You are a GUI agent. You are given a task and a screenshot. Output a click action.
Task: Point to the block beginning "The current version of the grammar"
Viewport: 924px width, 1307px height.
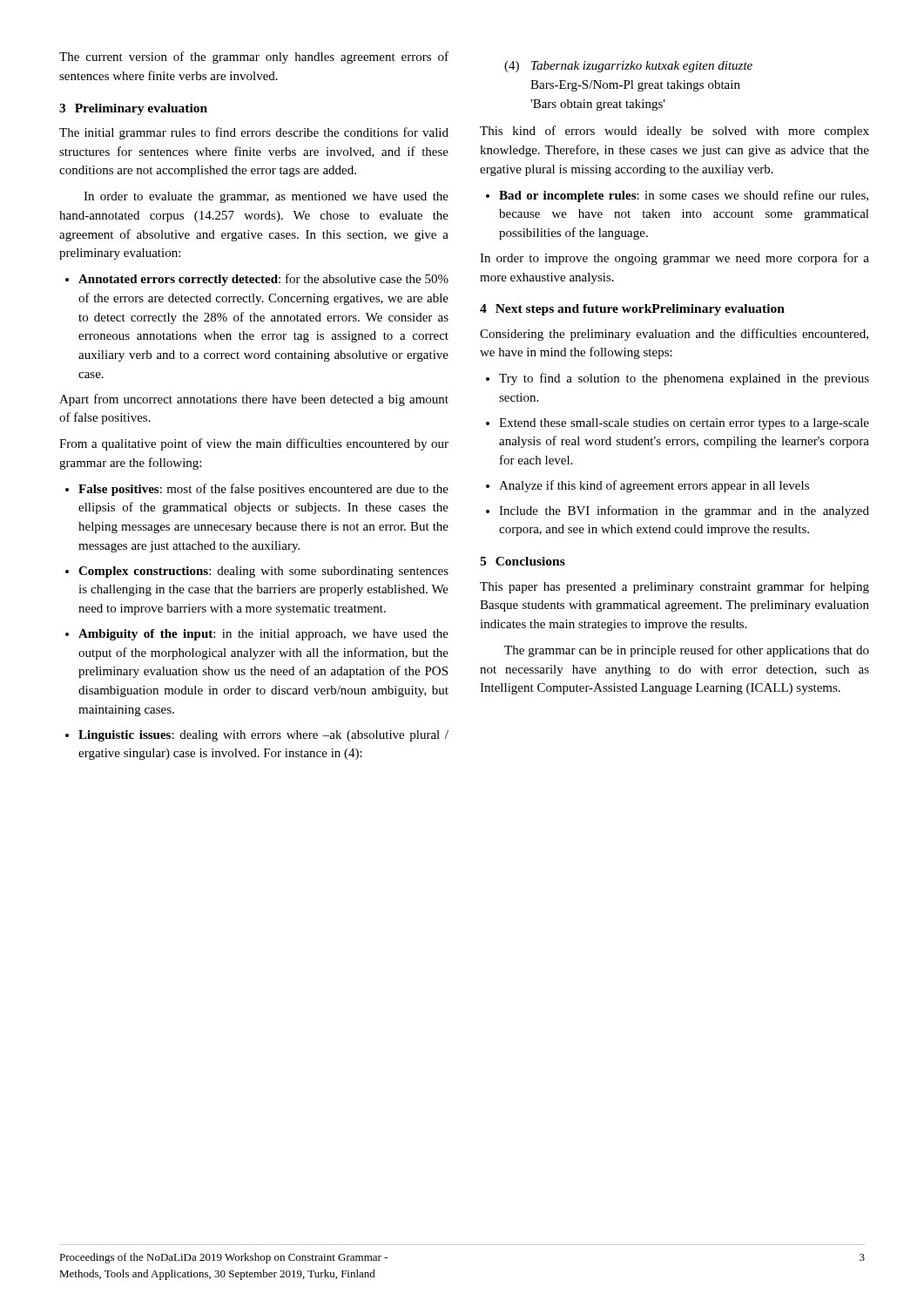coord(254,67)
